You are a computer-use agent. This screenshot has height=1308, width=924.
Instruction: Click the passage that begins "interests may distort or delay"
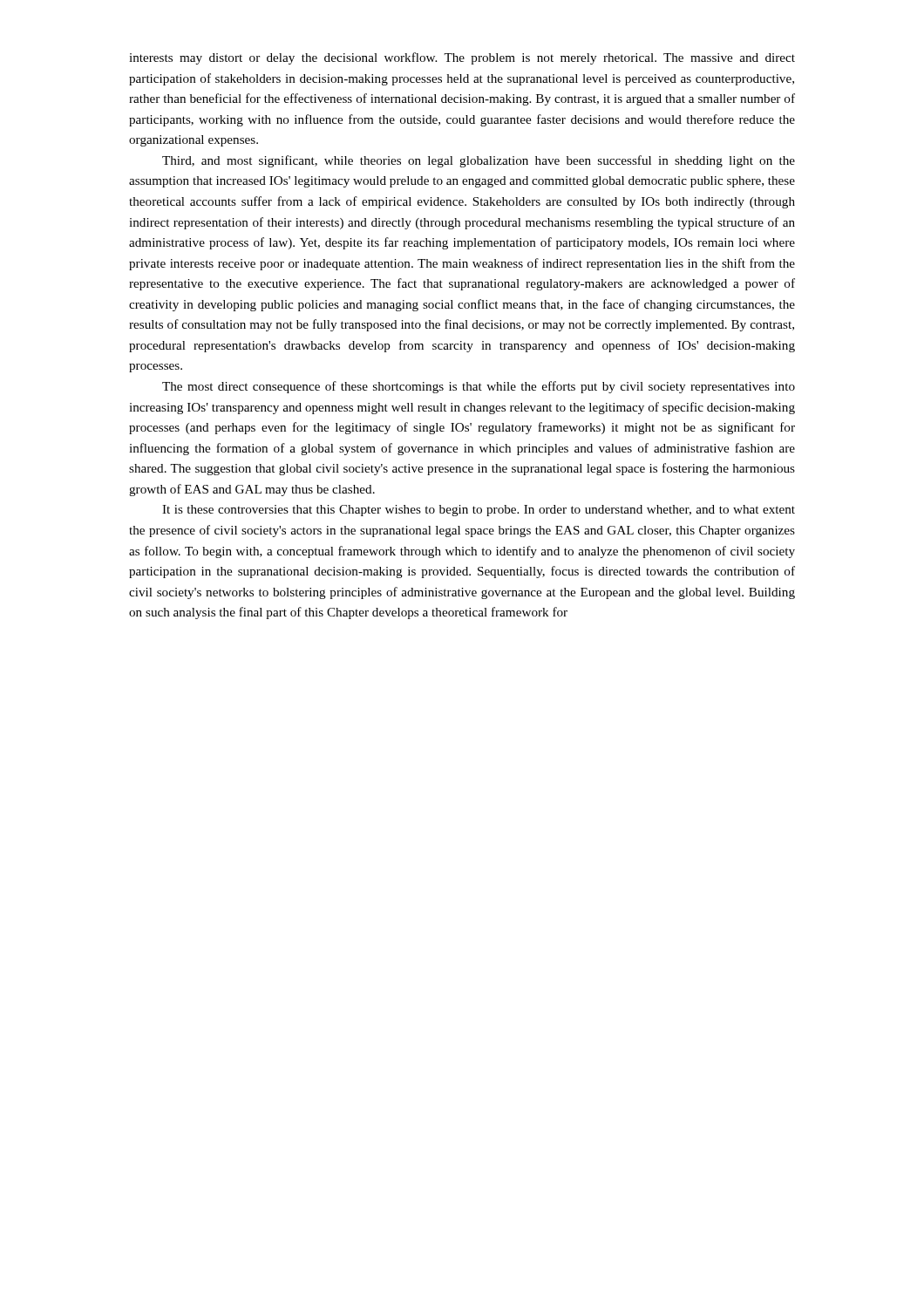(462, 335)
